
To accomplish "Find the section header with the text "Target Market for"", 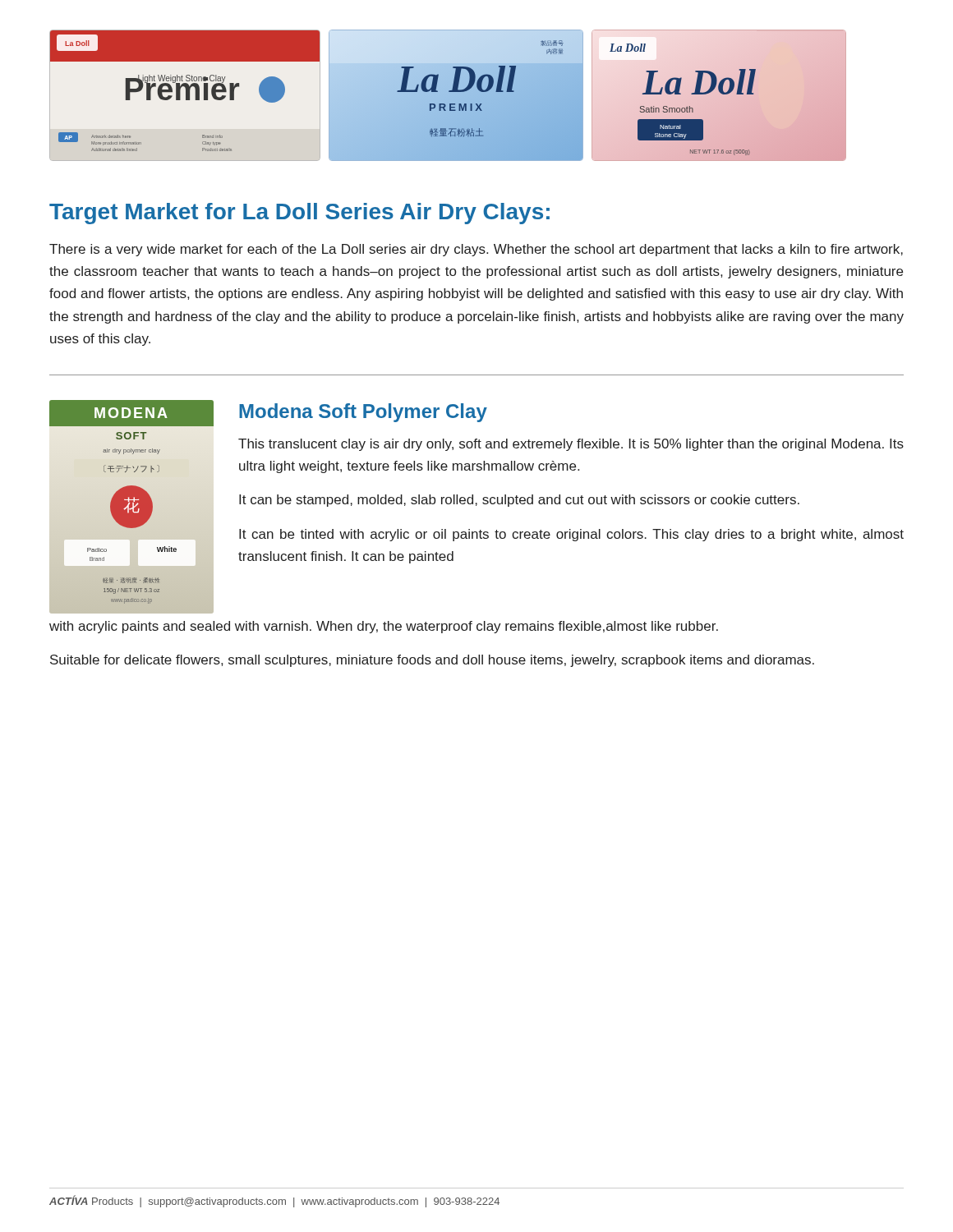I will (300, 211).
